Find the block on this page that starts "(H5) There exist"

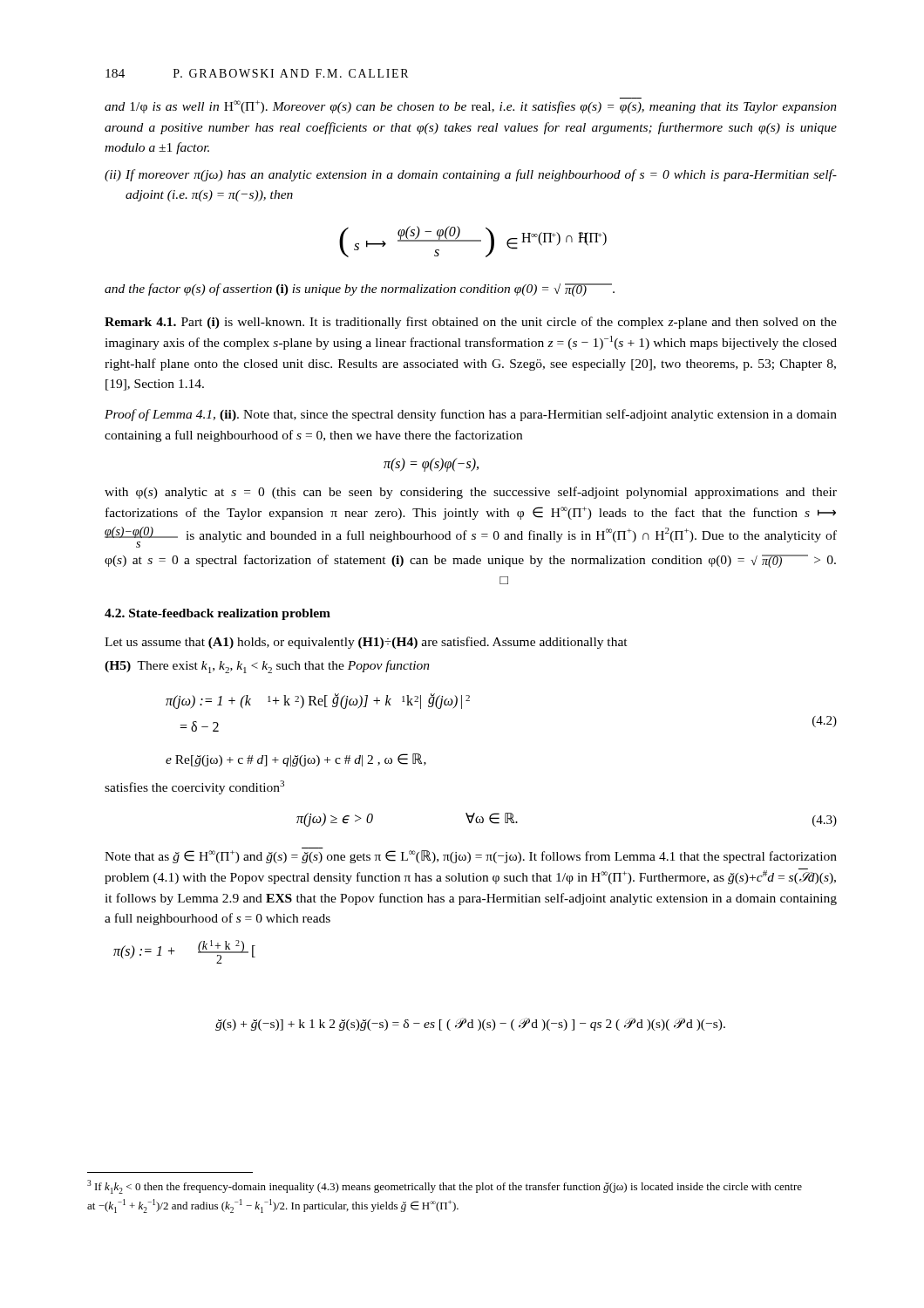pos(267,666)
